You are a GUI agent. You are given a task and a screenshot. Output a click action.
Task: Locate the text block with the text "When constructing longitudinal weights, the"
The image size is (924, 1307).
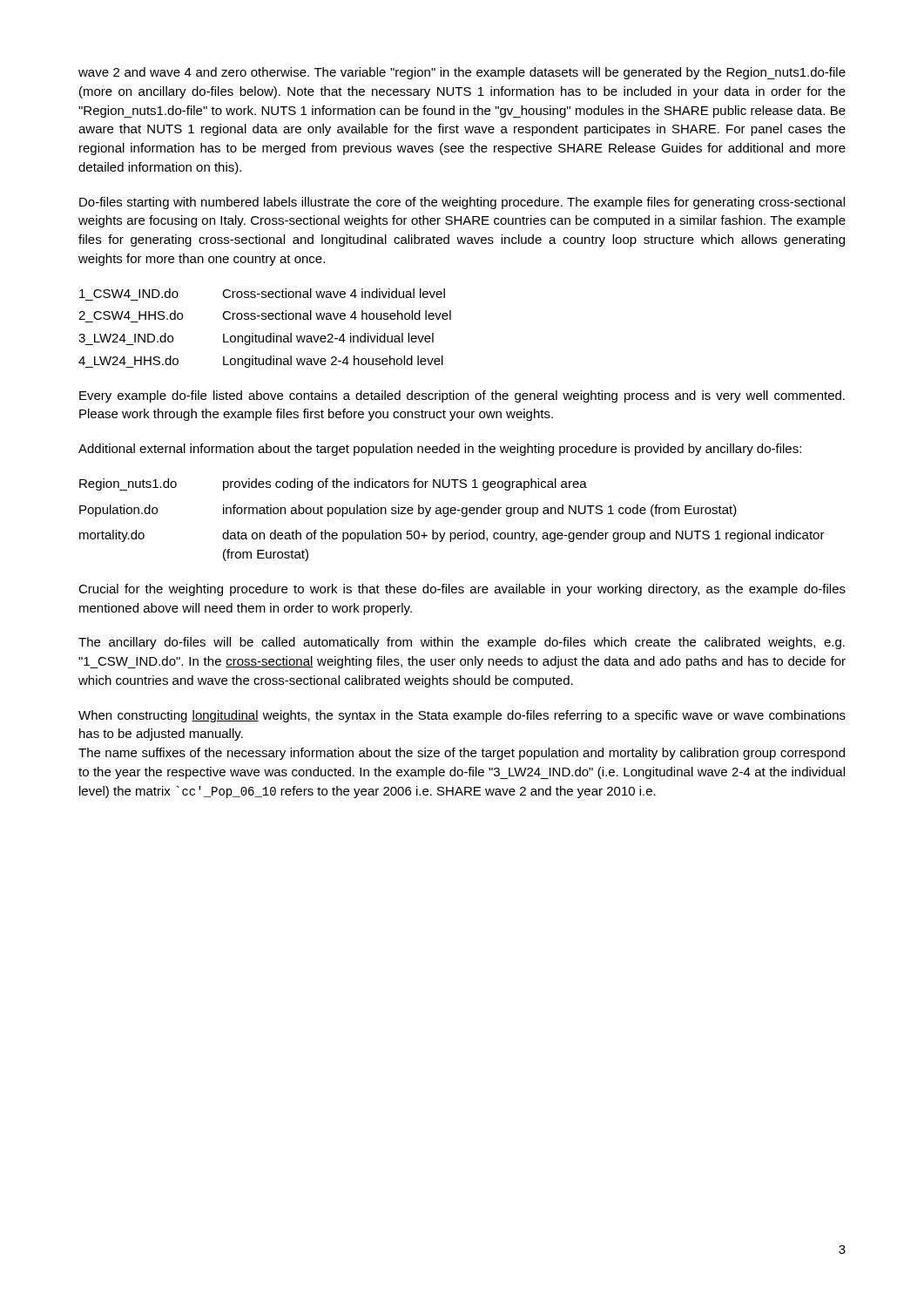(462, 753)
